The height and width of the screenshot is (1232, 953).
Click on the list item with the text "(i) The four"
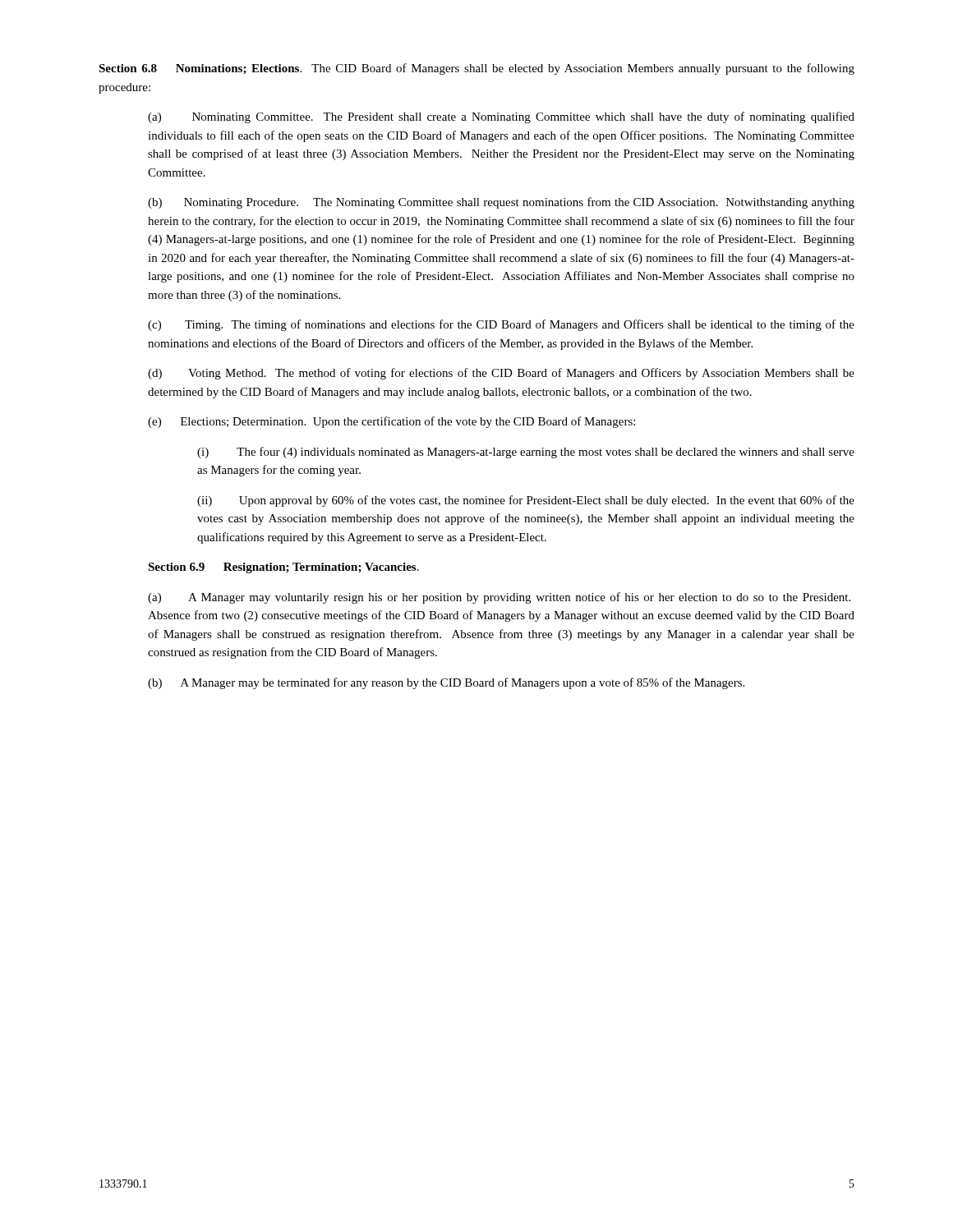pyautogui.click(x=526, y=461)
